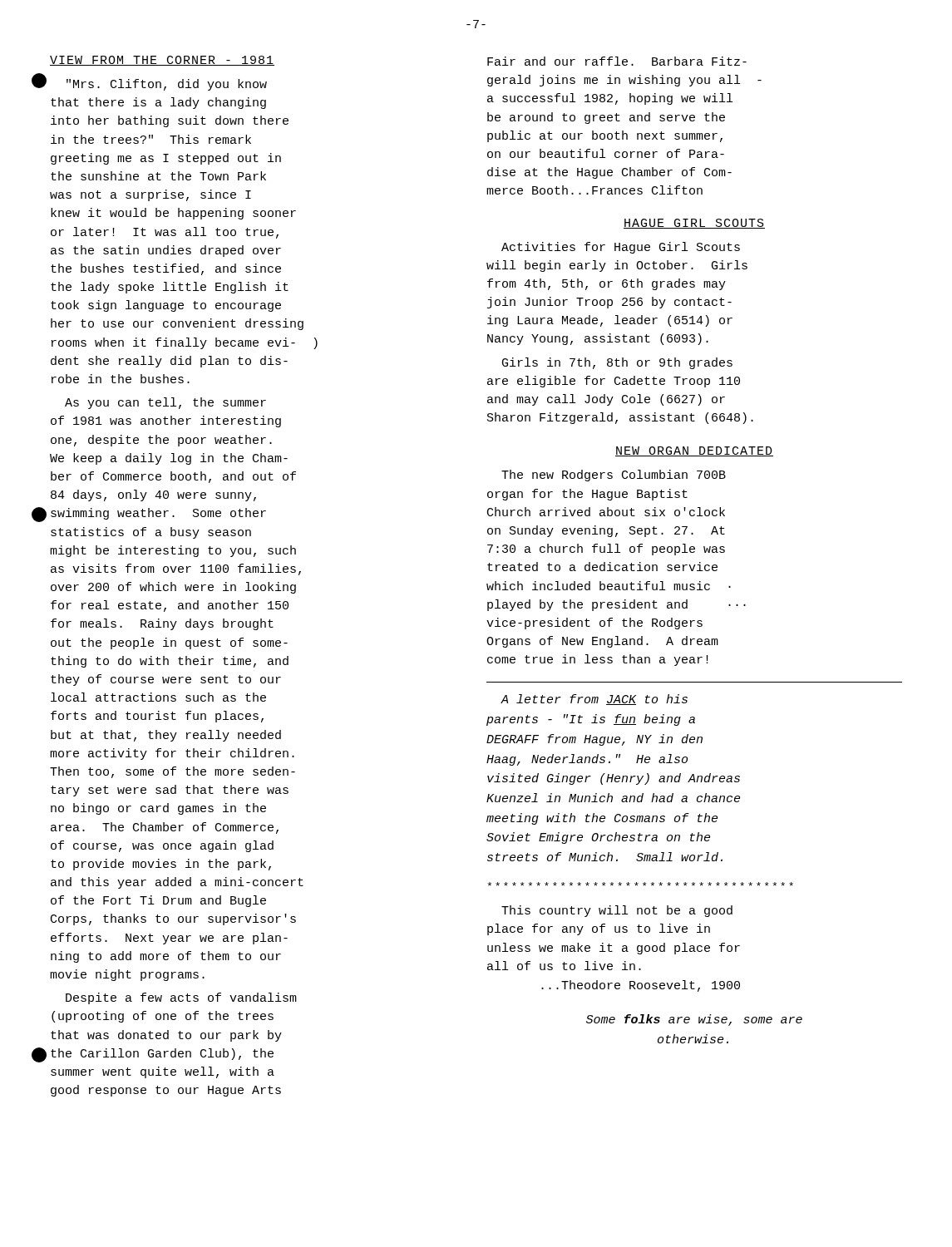Viewport: 952px width, 1247px height.
Task: Click on the text block containing "Fair and our raffle. Barbara Fitz- gerald joins"
Action: (694, 128)
